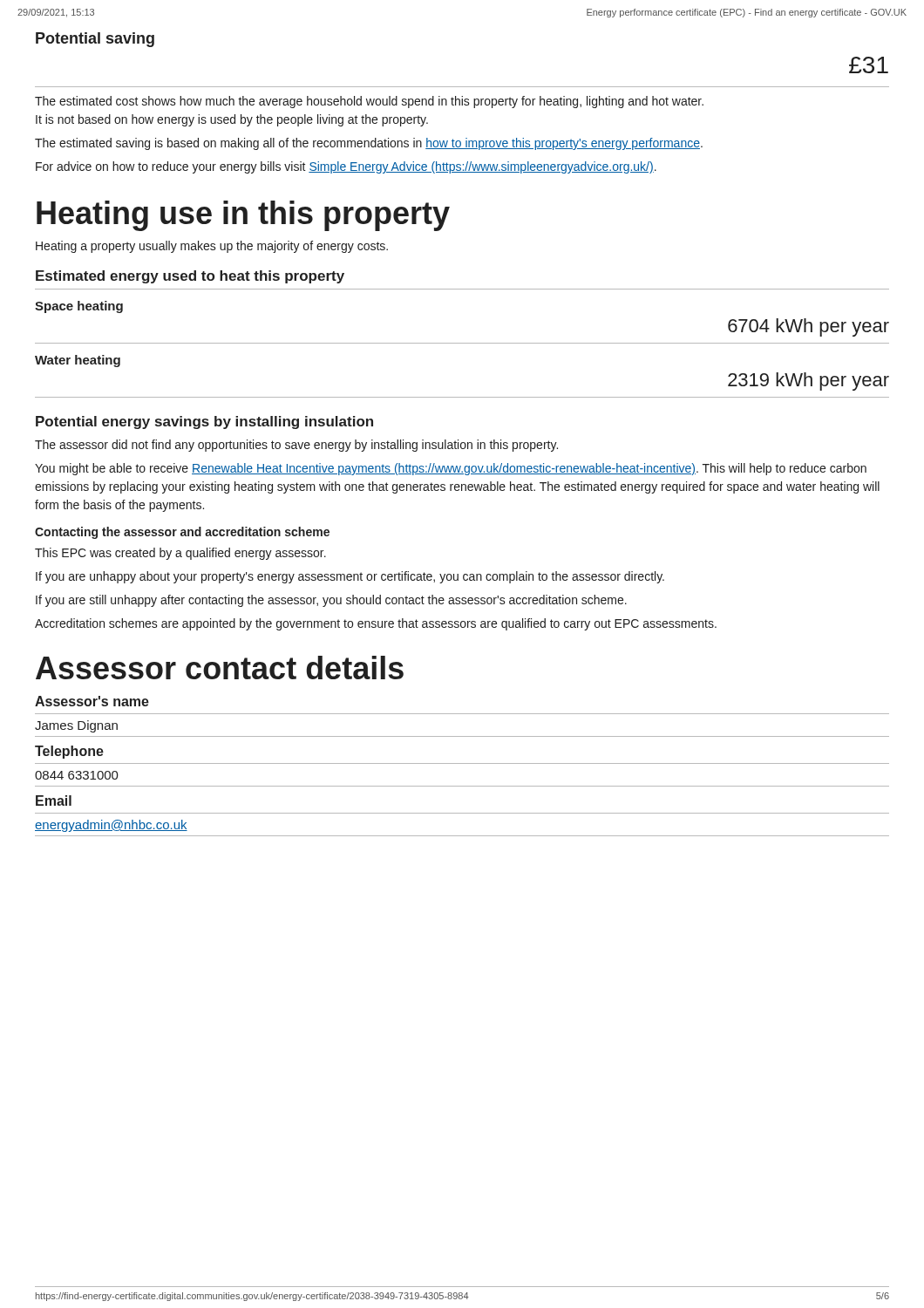Select the text block containing "Accreditation schemes are appointed by"
924x1308 pixels.
376,623
